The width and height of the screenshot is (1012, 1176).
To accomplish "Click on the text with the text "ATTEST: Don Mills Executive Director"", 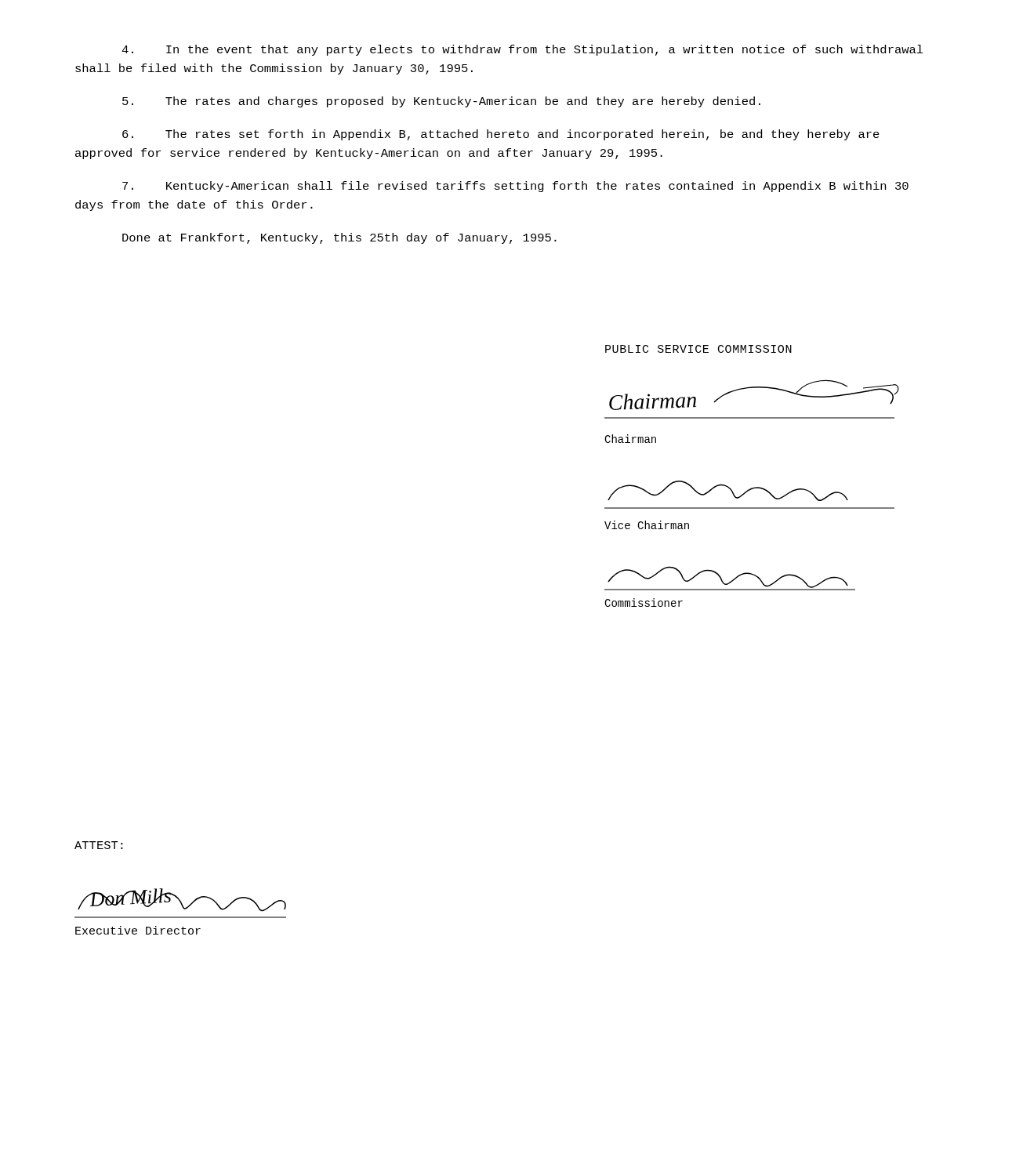I will 188,889.
